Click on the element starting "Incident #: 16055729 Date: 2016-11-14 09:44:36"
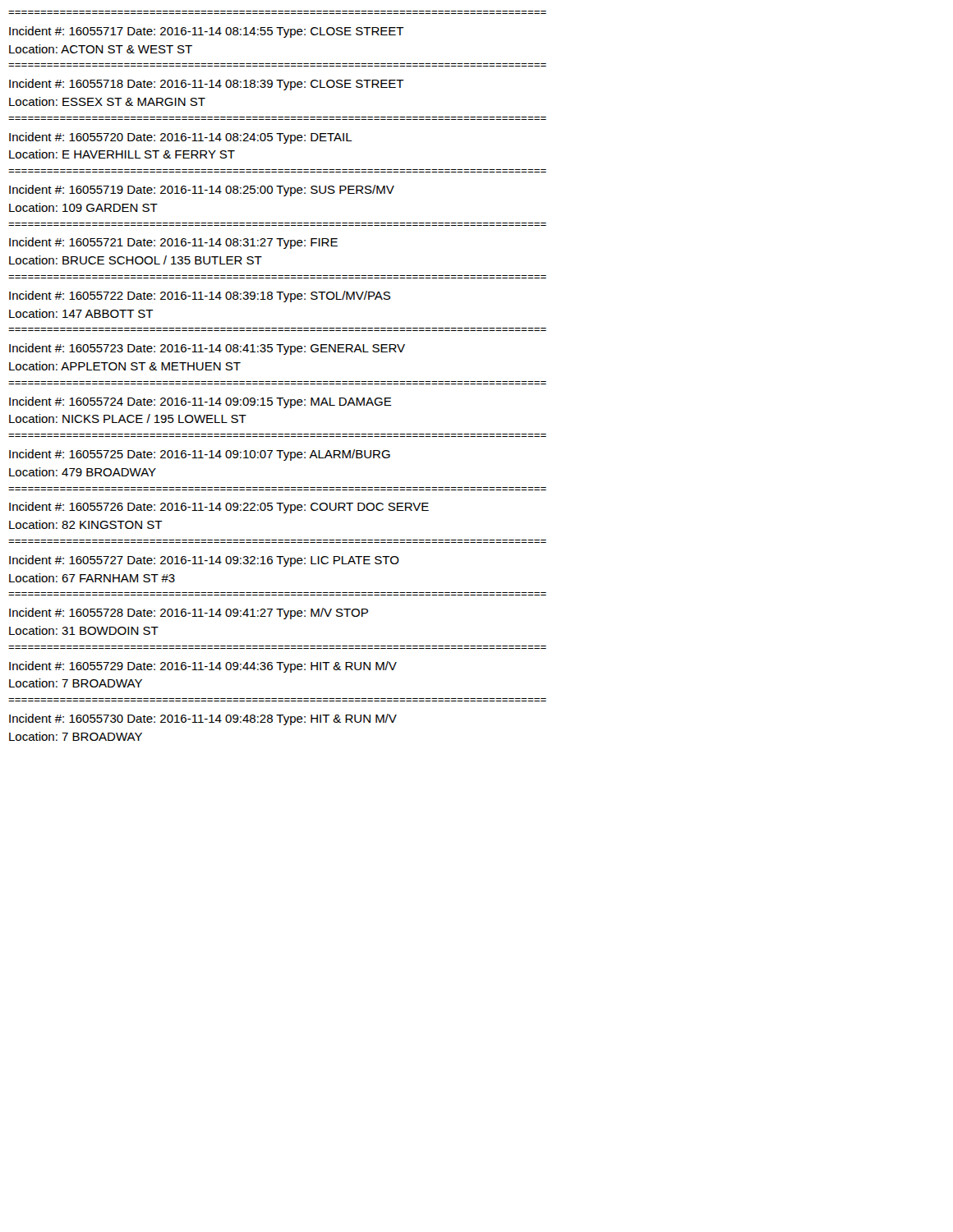Screen dimensions: 1232x953 pos(202,674)
